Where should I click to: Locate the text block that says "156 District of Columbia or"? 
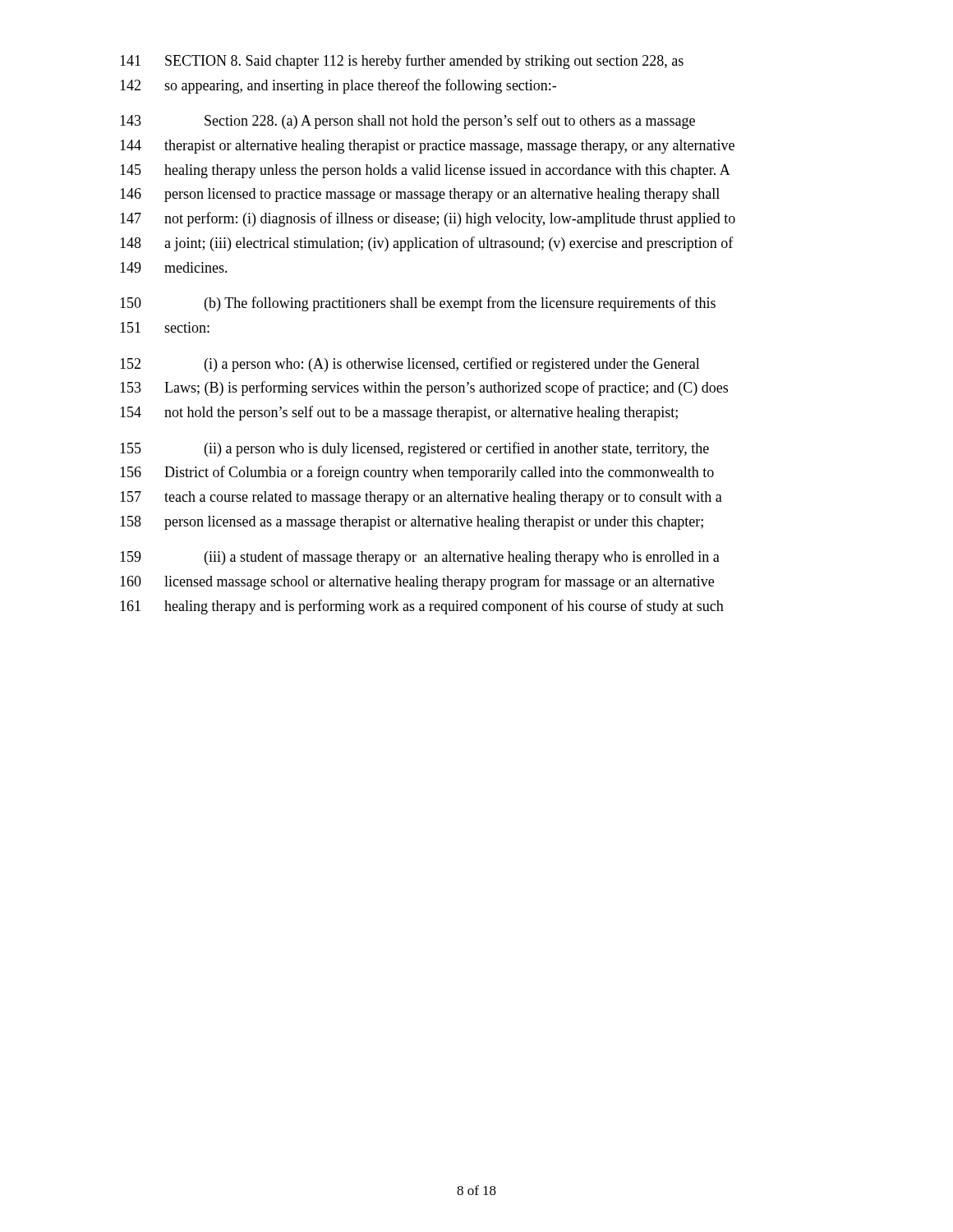click(x=485, y=473)
